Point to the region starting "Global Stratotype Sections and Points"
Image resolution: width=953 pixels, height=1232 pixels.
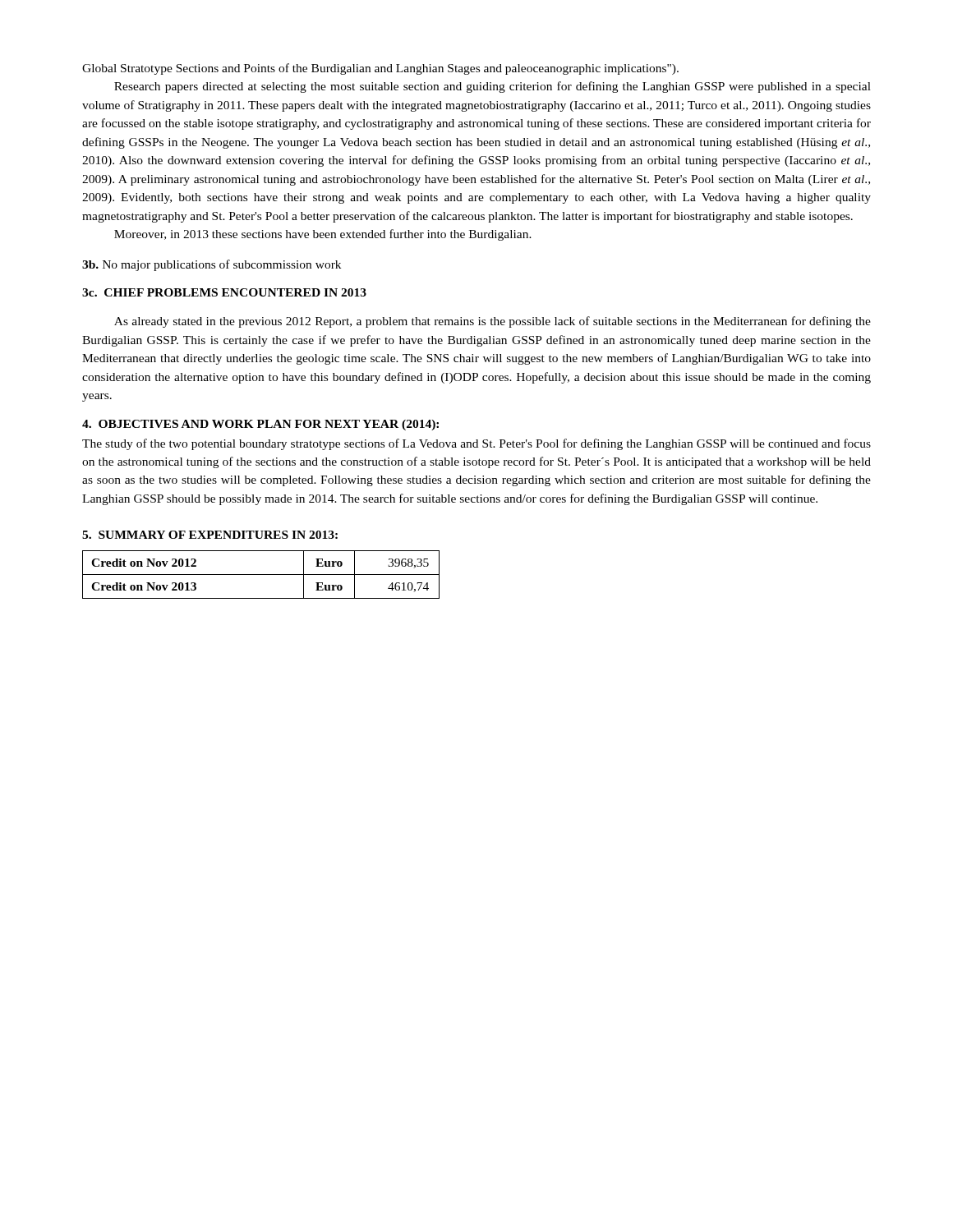click(x=476, y=68)
